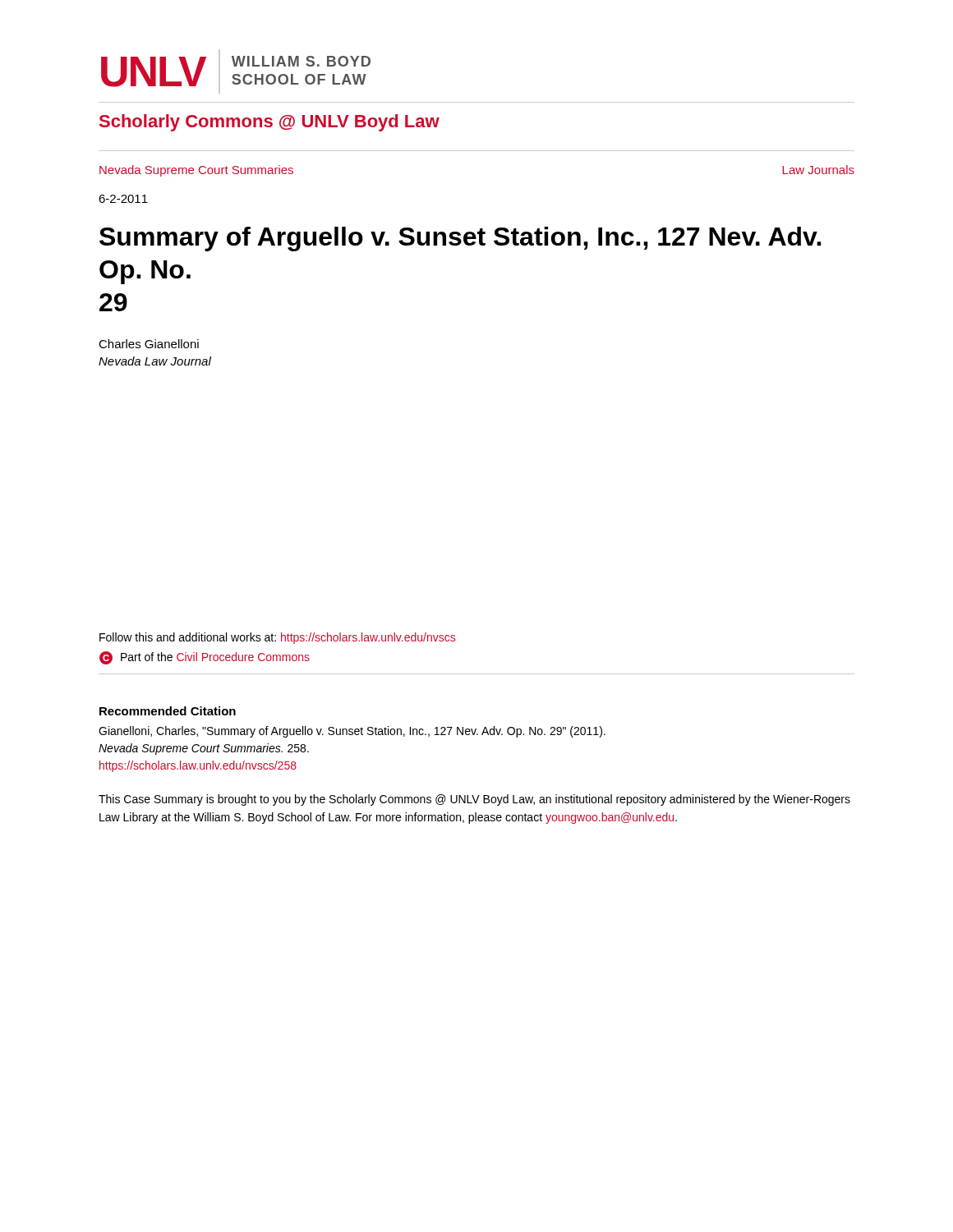Screen dimensions: 1232x953
Task: Find the section header that reads "Recommended Citation"
Action: coord(167,711)
